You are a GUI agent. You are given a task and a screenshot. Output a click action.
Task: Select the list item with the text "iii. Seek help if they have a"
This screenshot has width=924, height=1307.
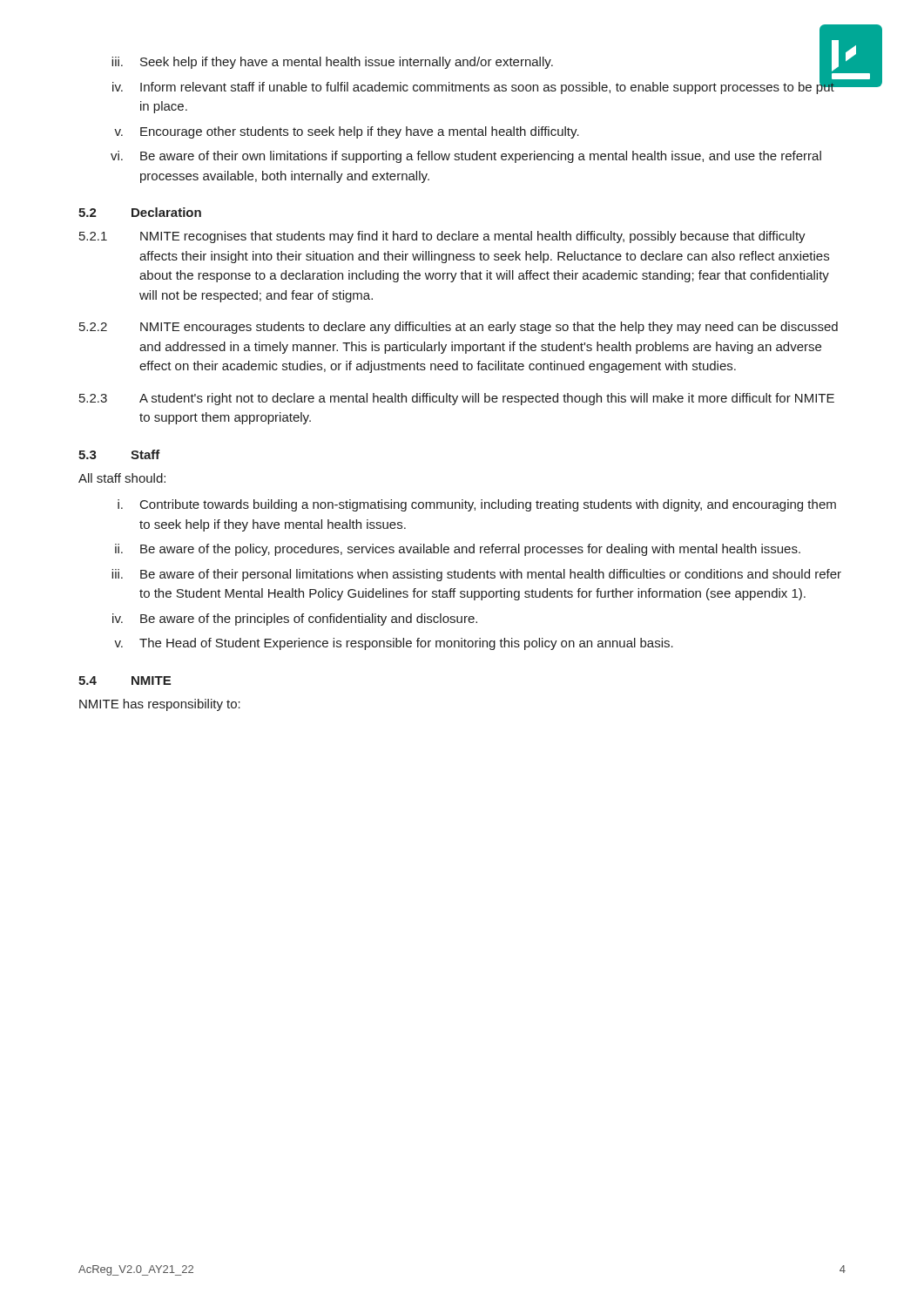click(x=462, y=62)
